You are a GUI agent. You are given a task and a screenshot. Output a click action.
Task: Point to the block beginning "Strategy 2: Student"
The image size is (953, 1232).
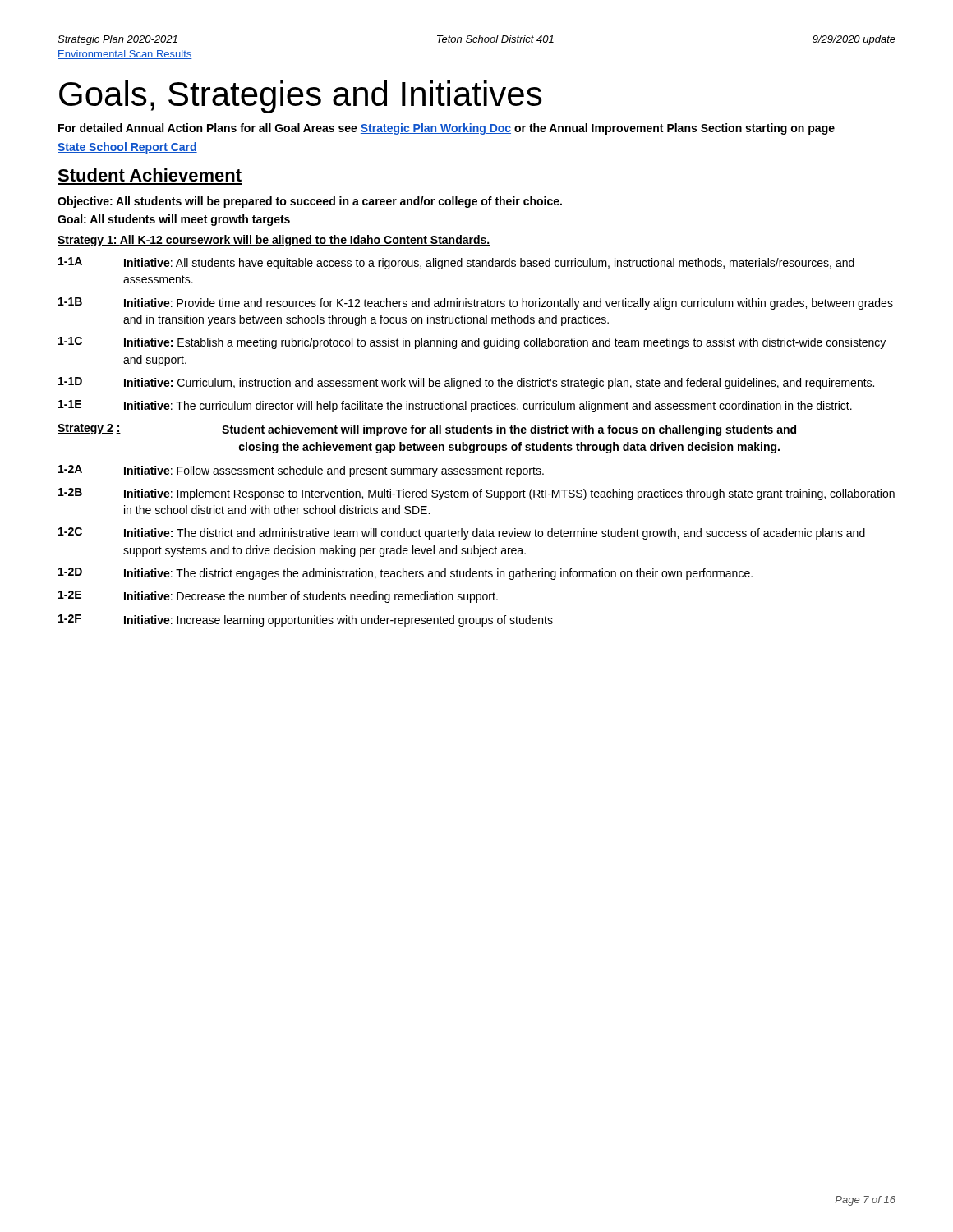(x=476, y=438)
